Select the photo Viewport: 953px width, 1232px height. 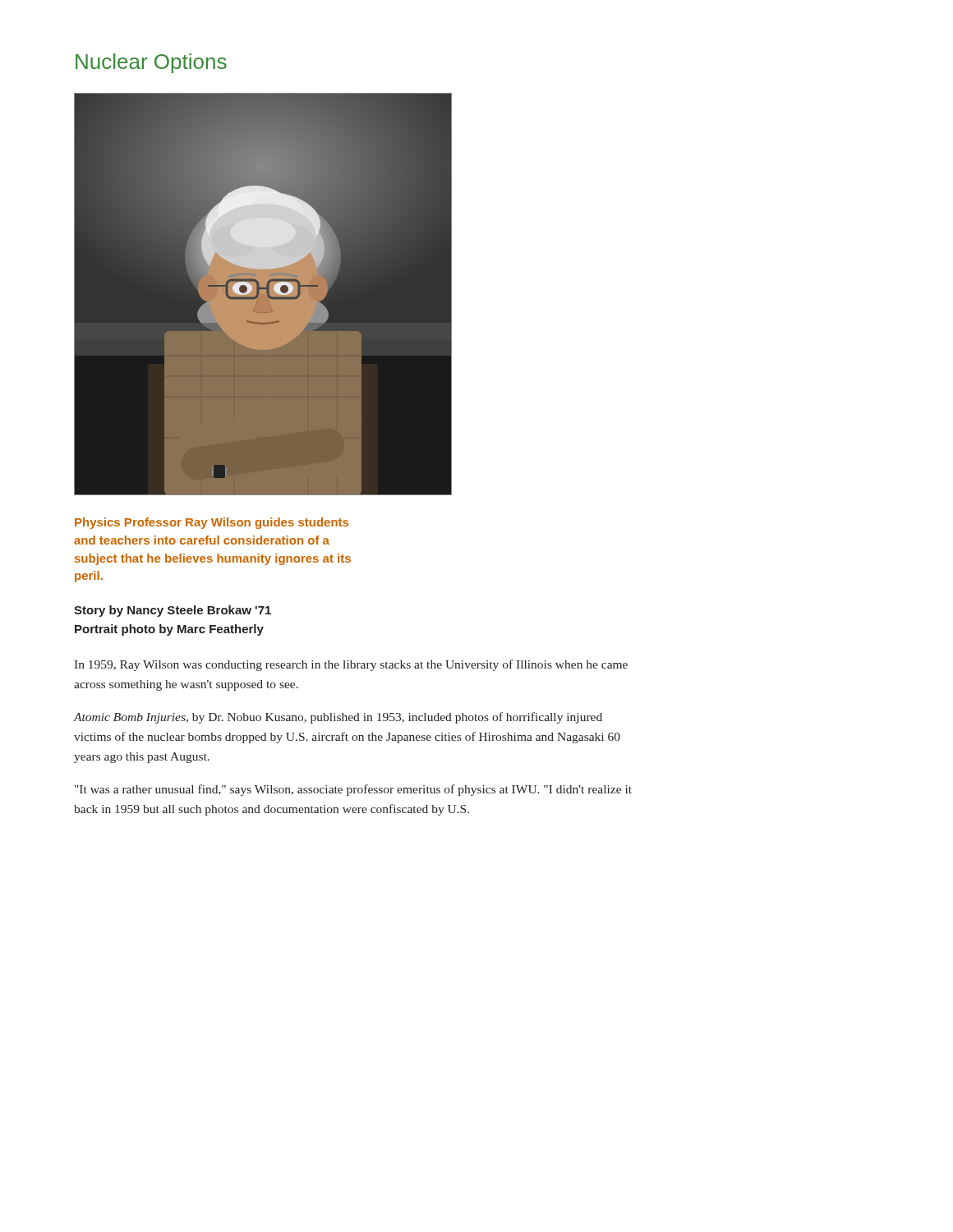tap(263, 294)
